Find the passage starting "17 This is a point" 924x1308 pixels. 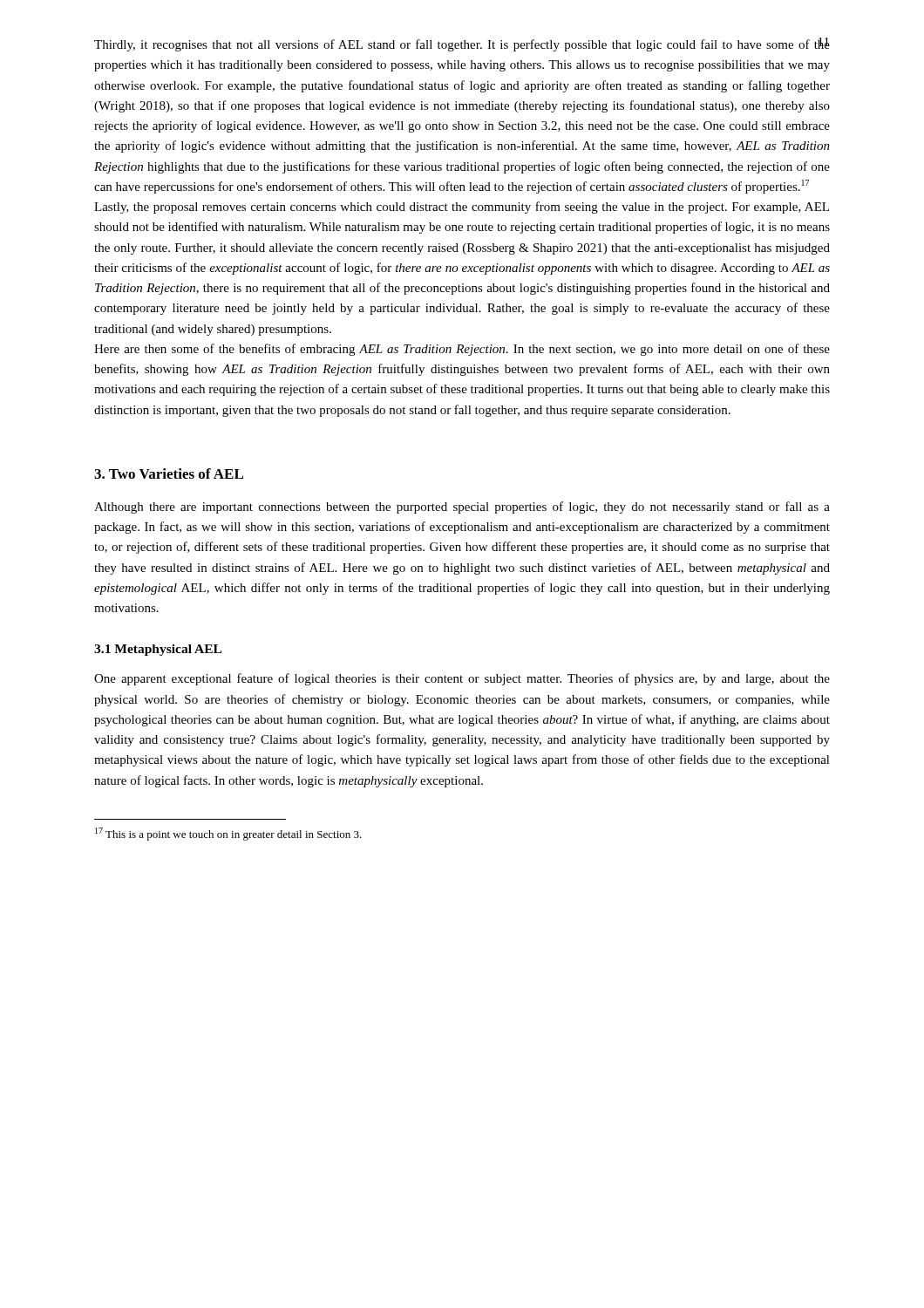tap(228, 833)
